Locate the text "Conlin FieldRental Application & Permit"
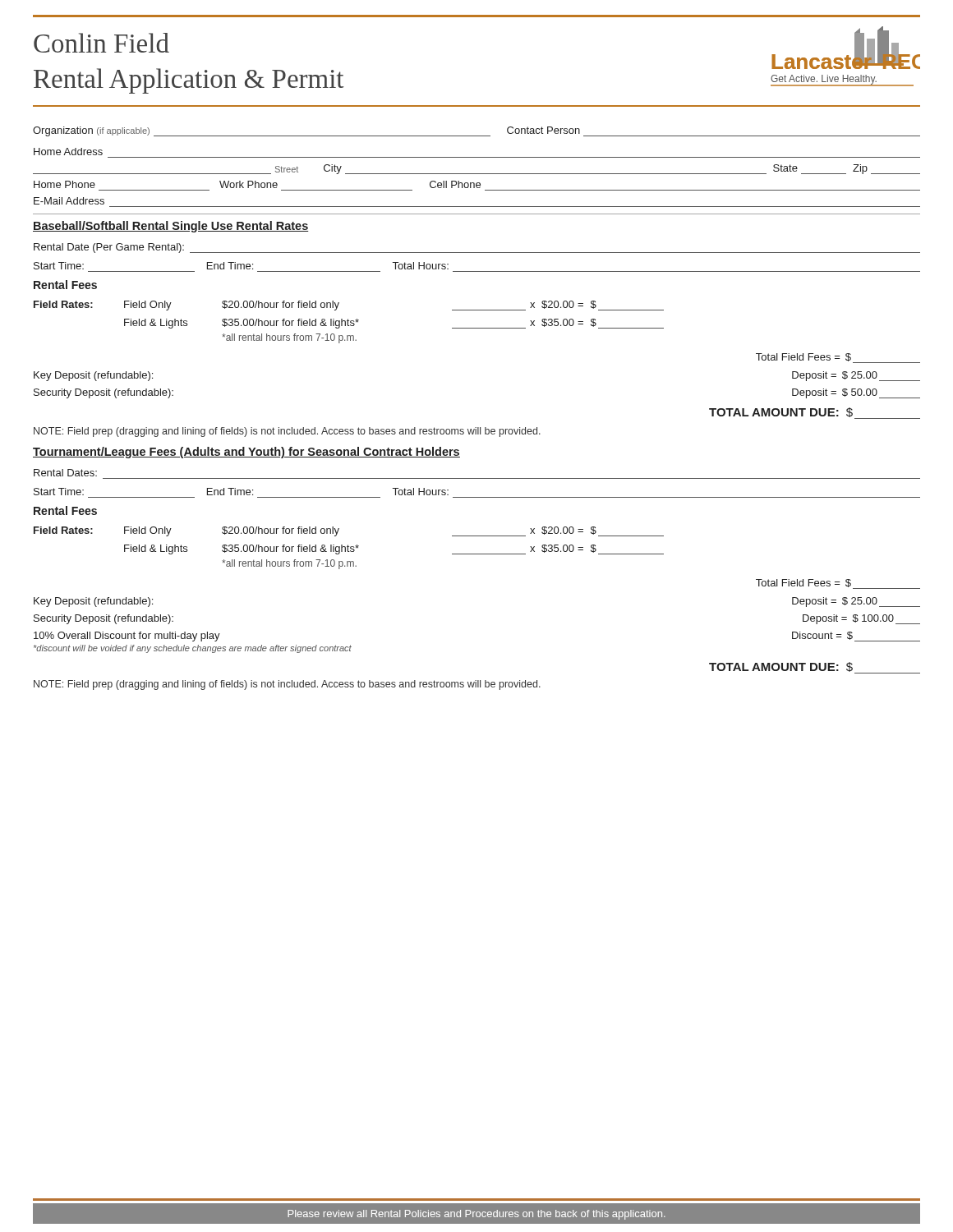The height and width of the screenshot is (1232, 953). pyautogui.click(x=101, y=43)
